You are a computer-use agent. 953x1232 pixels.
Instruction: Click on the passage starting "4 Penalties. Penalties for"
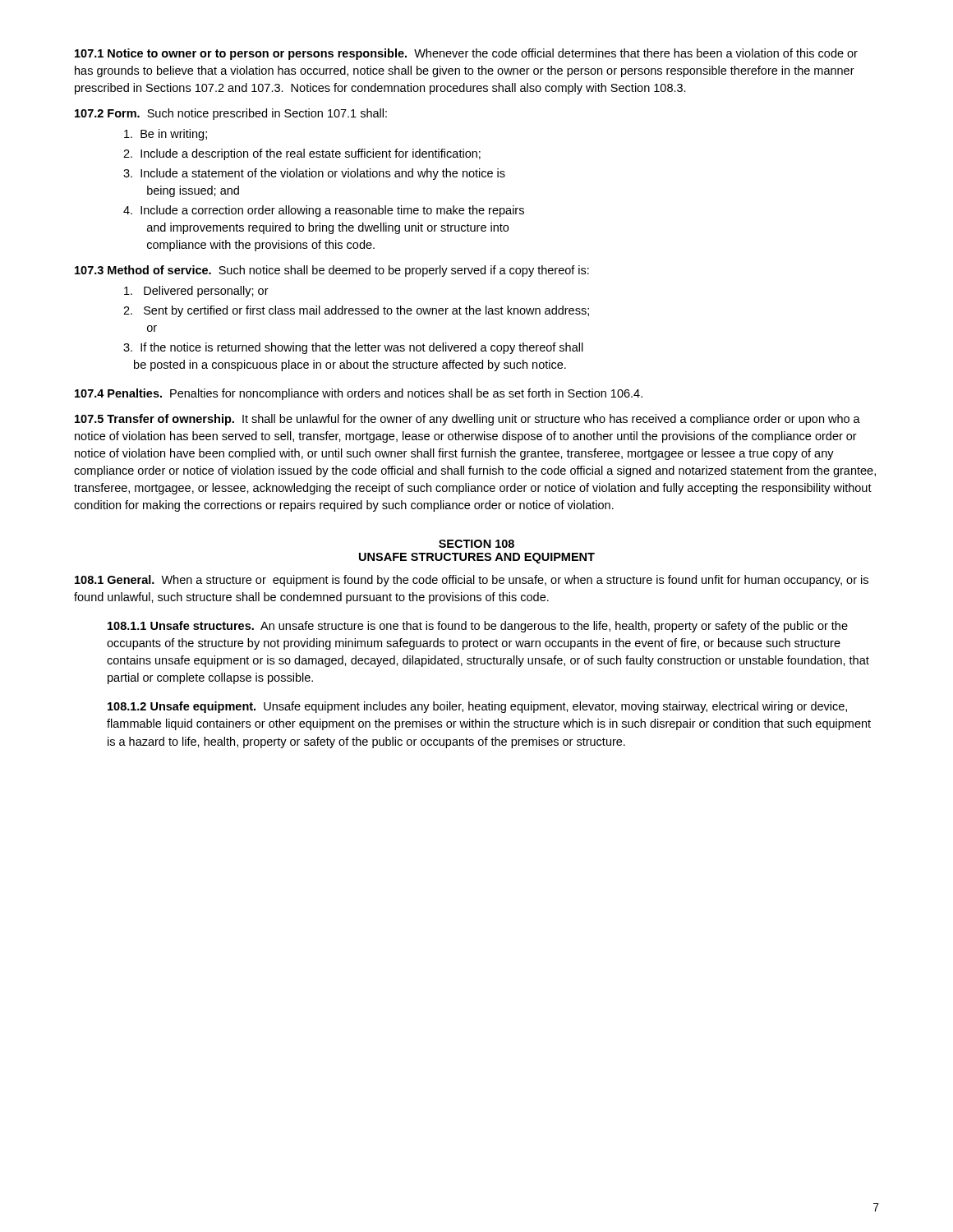359,394
